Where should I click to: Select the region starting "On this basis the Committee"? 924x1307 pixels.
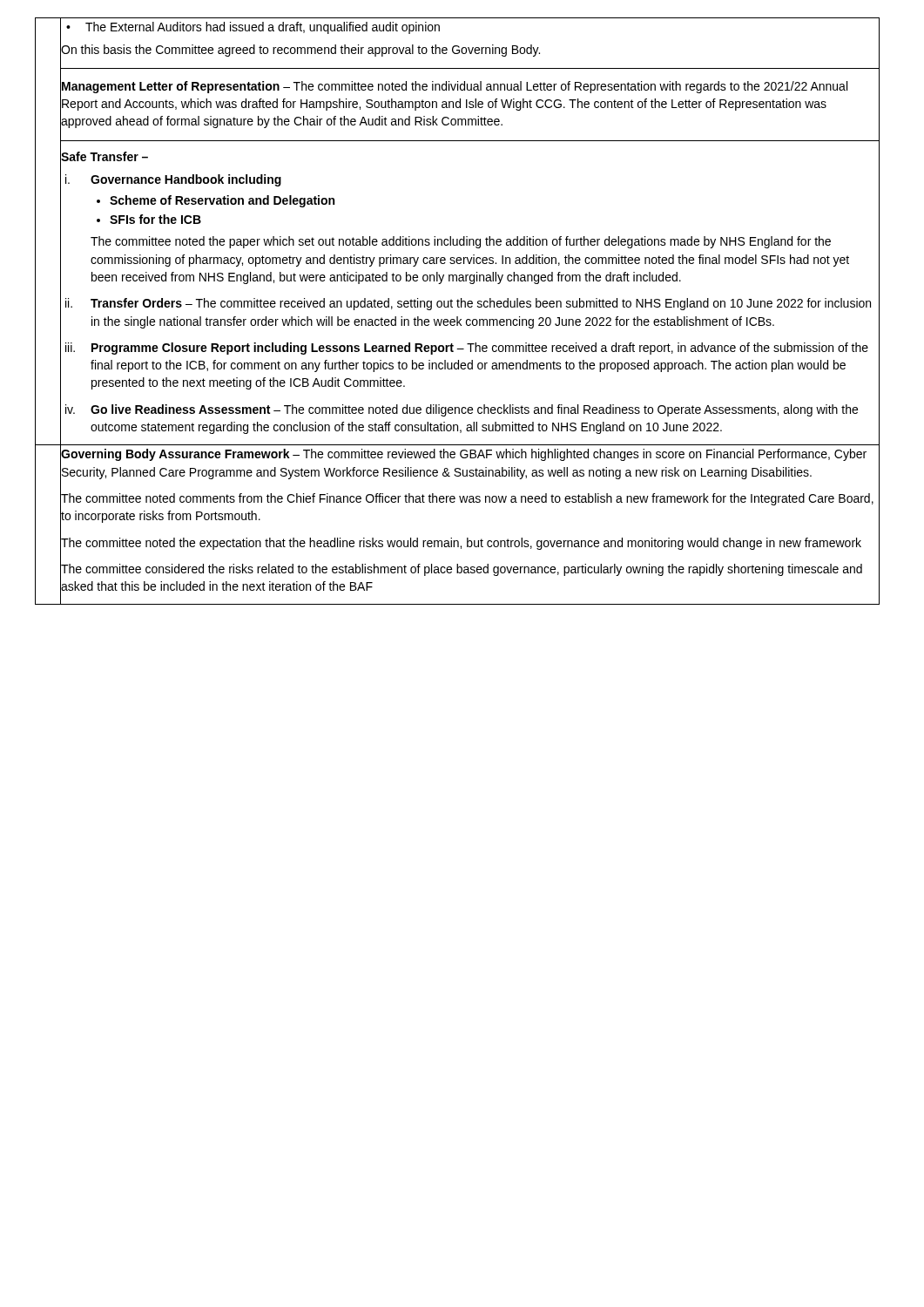301,50
